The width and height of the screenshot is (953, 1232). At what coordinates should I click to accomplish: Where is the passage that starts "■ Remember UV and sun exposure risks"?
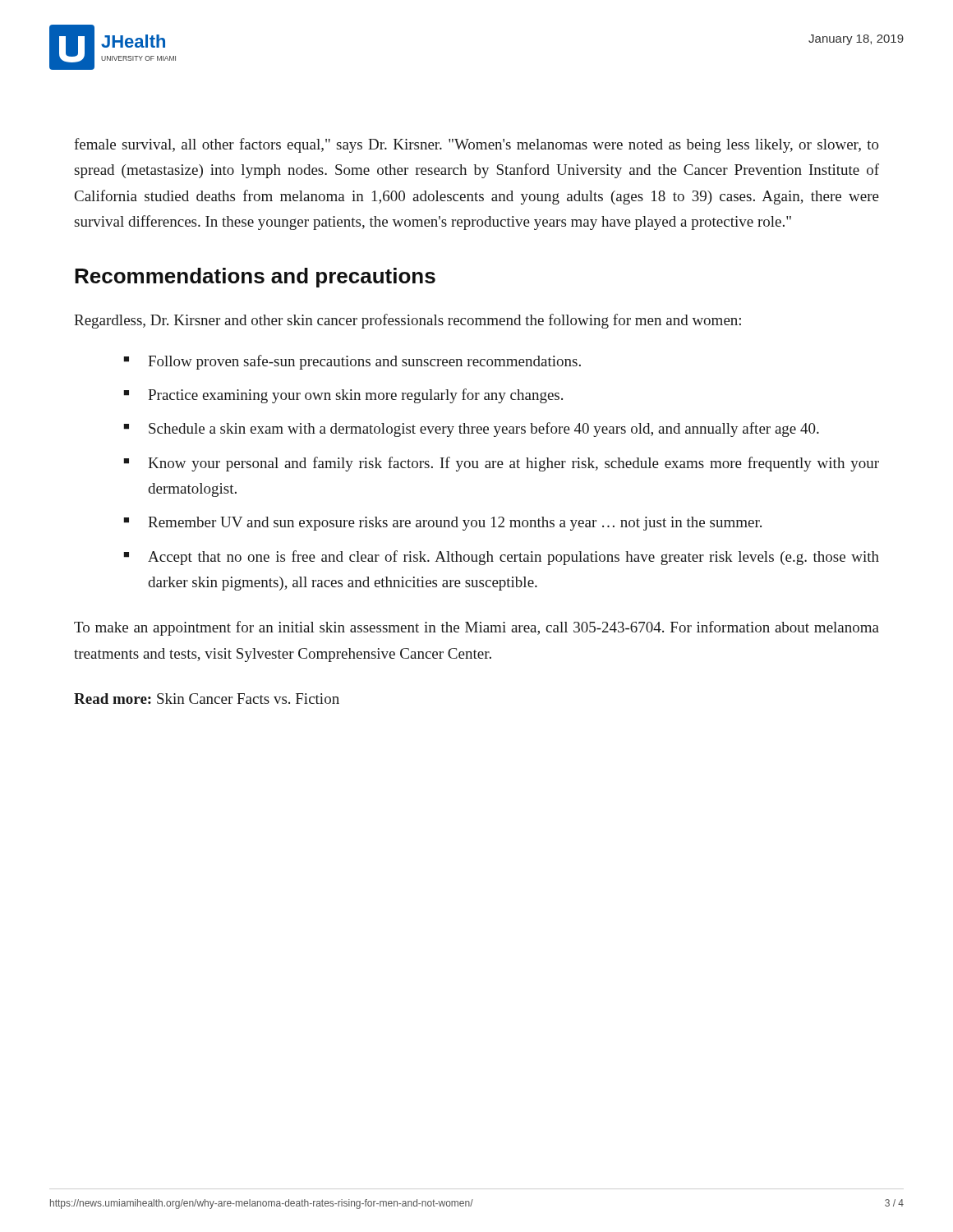point(501,522)
